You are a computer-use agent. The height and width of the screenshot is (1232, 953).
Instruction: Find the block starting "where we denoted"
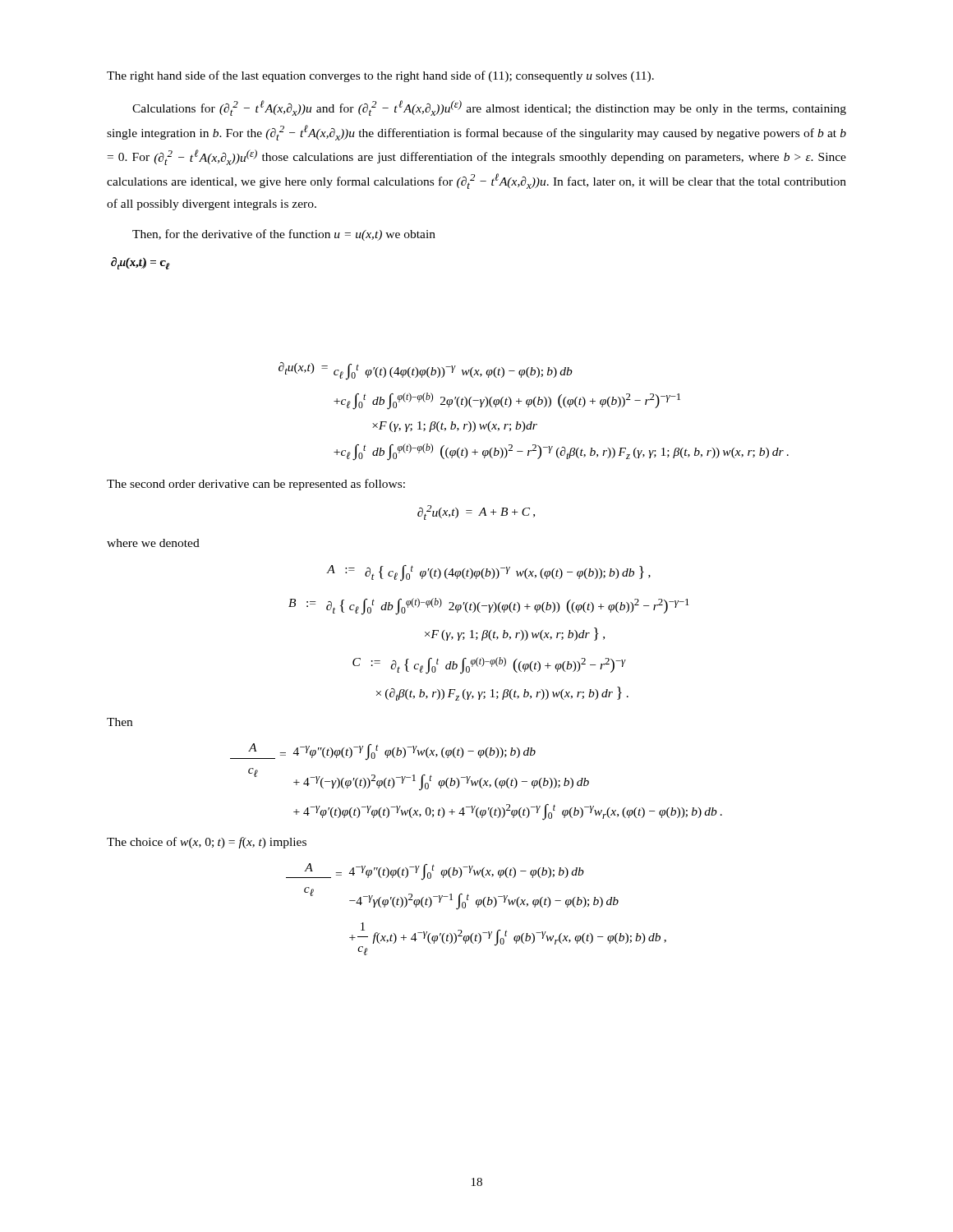point(153,542)
